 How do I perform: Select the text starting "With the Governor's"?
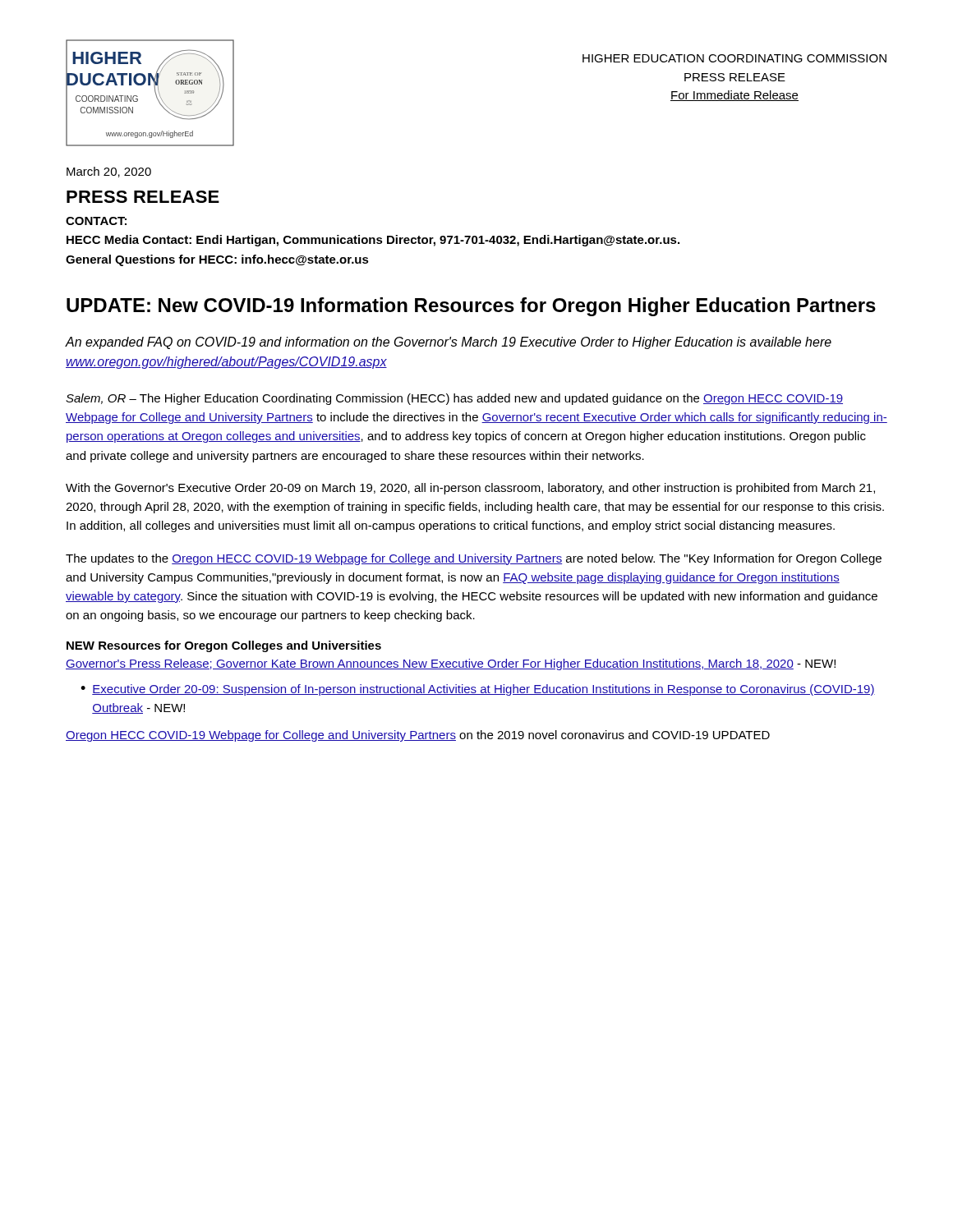pos(475,506)
